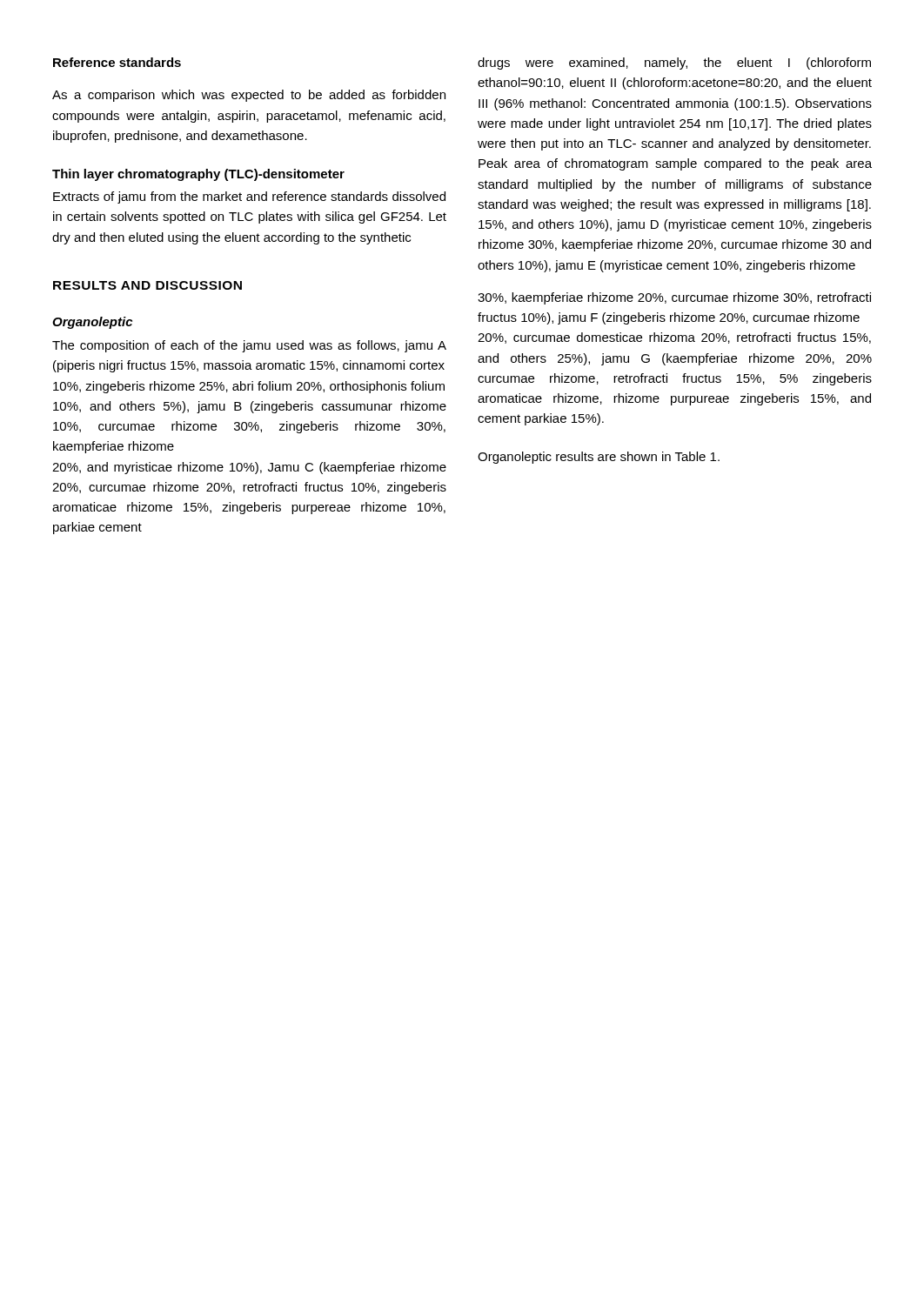Point to the block beginning "As a comparison"
924x1305 pixels.
coord(249,115)
